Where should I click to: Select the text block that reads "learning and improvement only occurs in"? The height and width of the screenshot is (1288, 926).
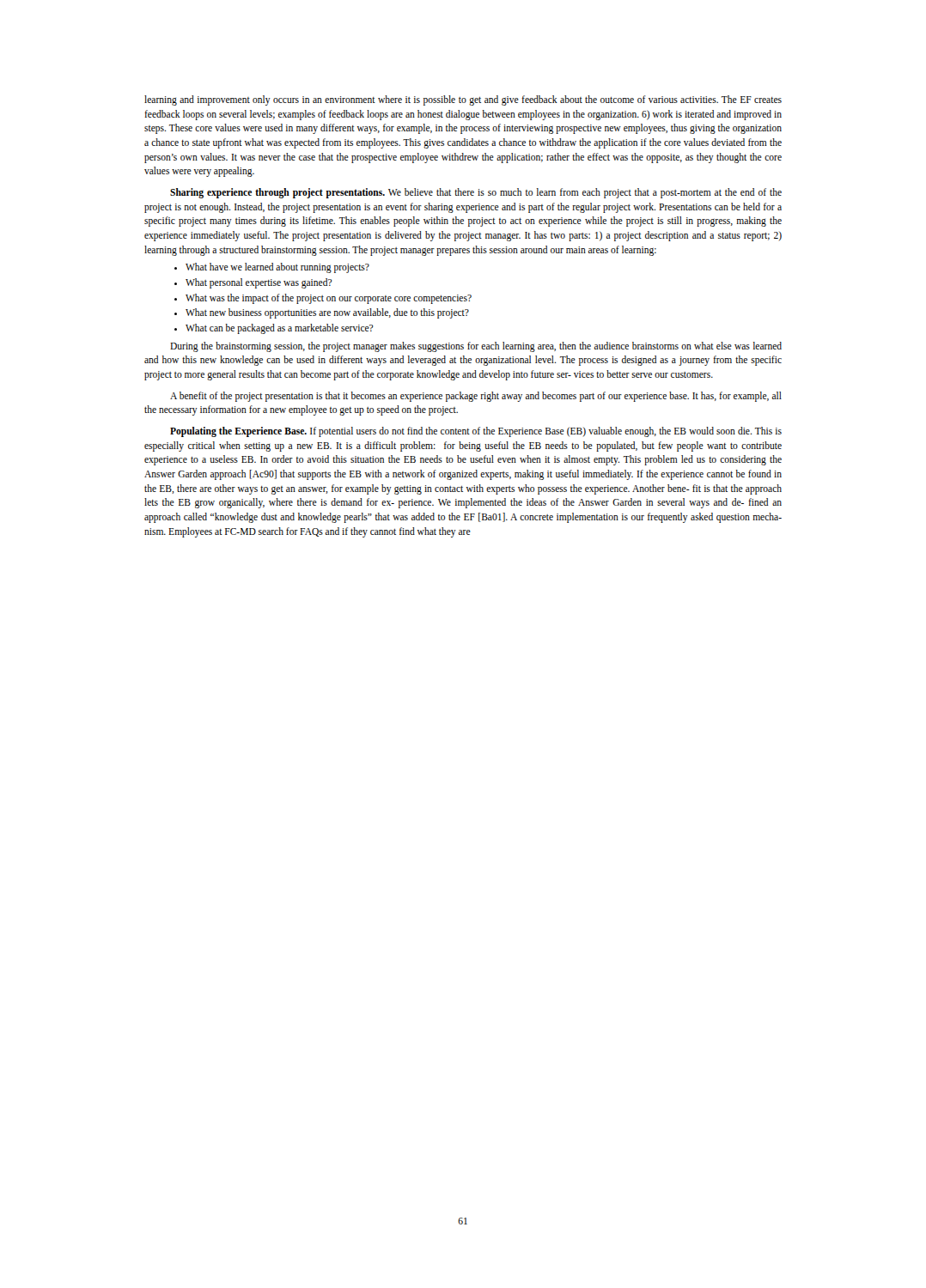click(x=463, y=136)
